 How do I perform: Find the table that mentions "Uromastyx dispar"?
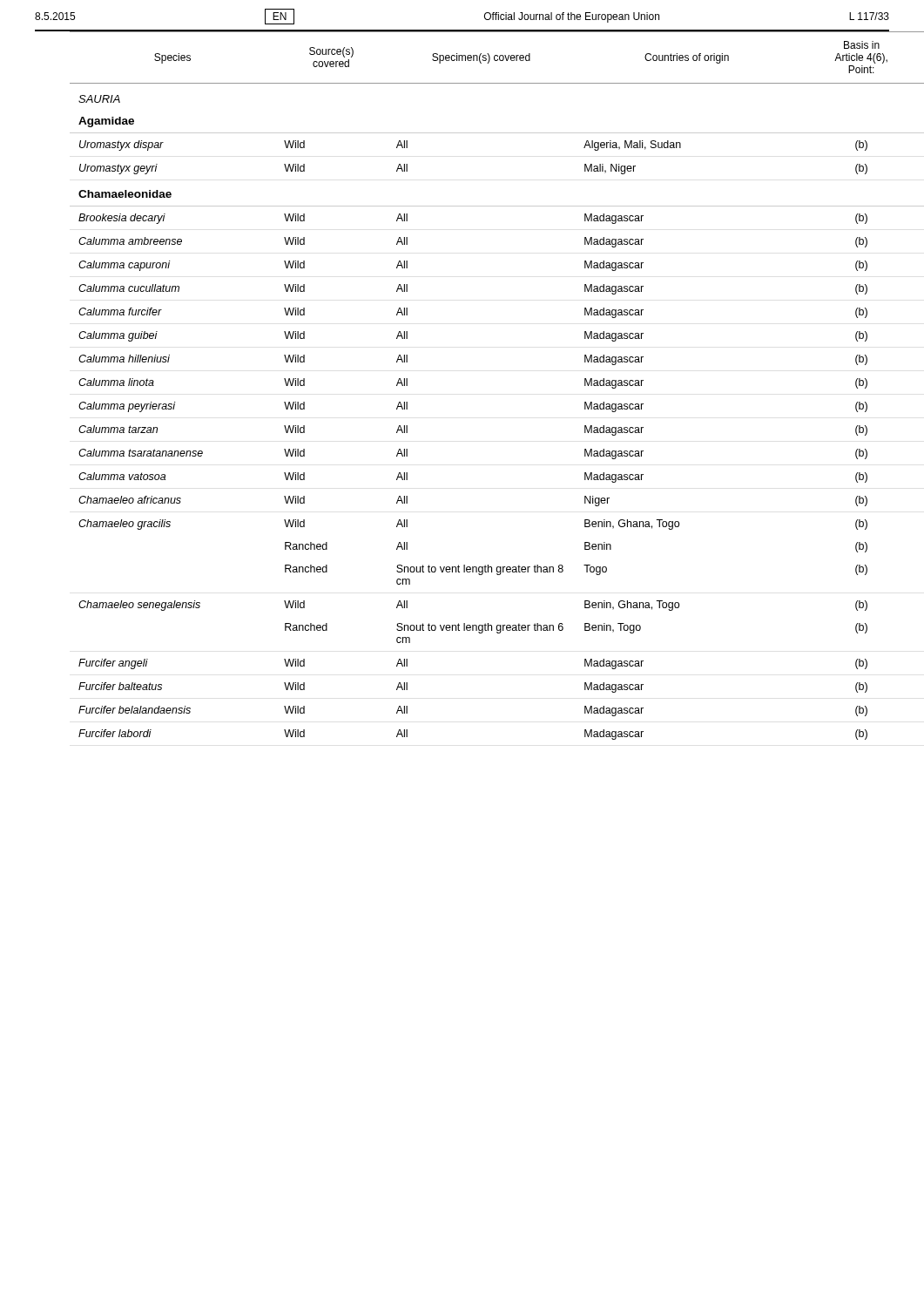[x=462, y=389]
